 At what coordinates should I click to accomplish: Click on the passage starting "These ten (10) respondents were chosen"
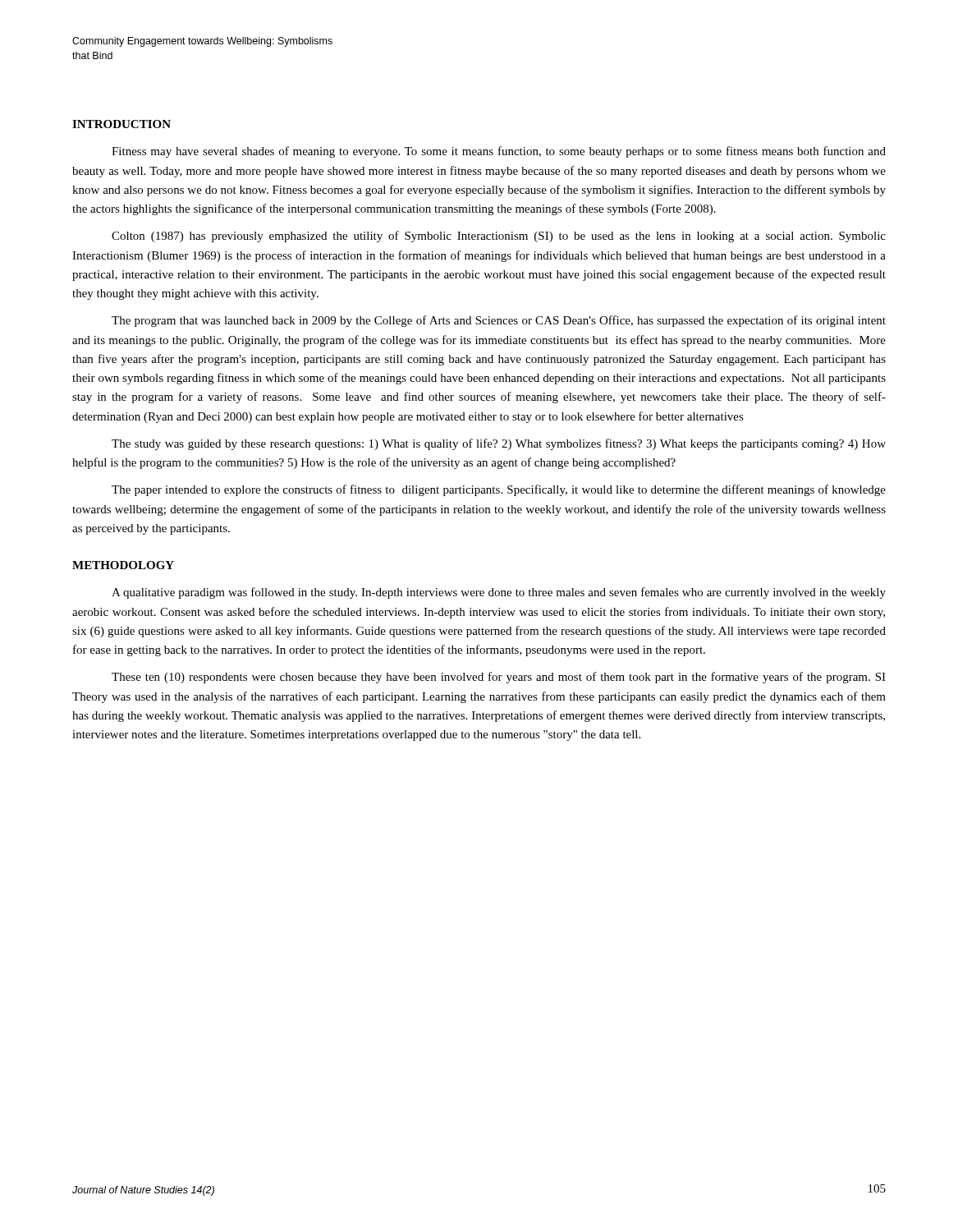[x=479, y=706]
